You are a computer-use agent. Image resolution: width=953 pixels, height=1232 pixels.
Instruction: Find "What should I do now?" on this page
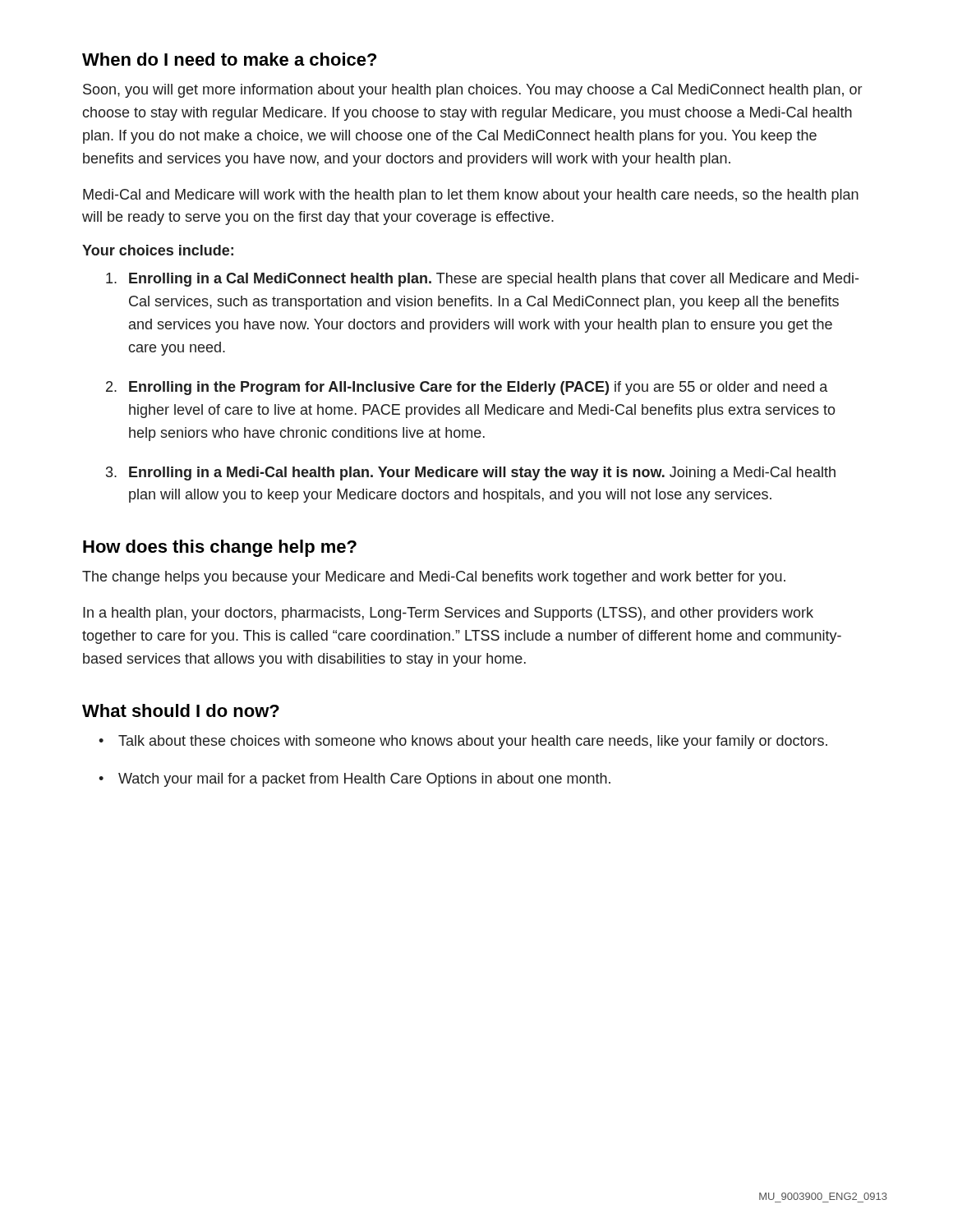coord(181,711)
